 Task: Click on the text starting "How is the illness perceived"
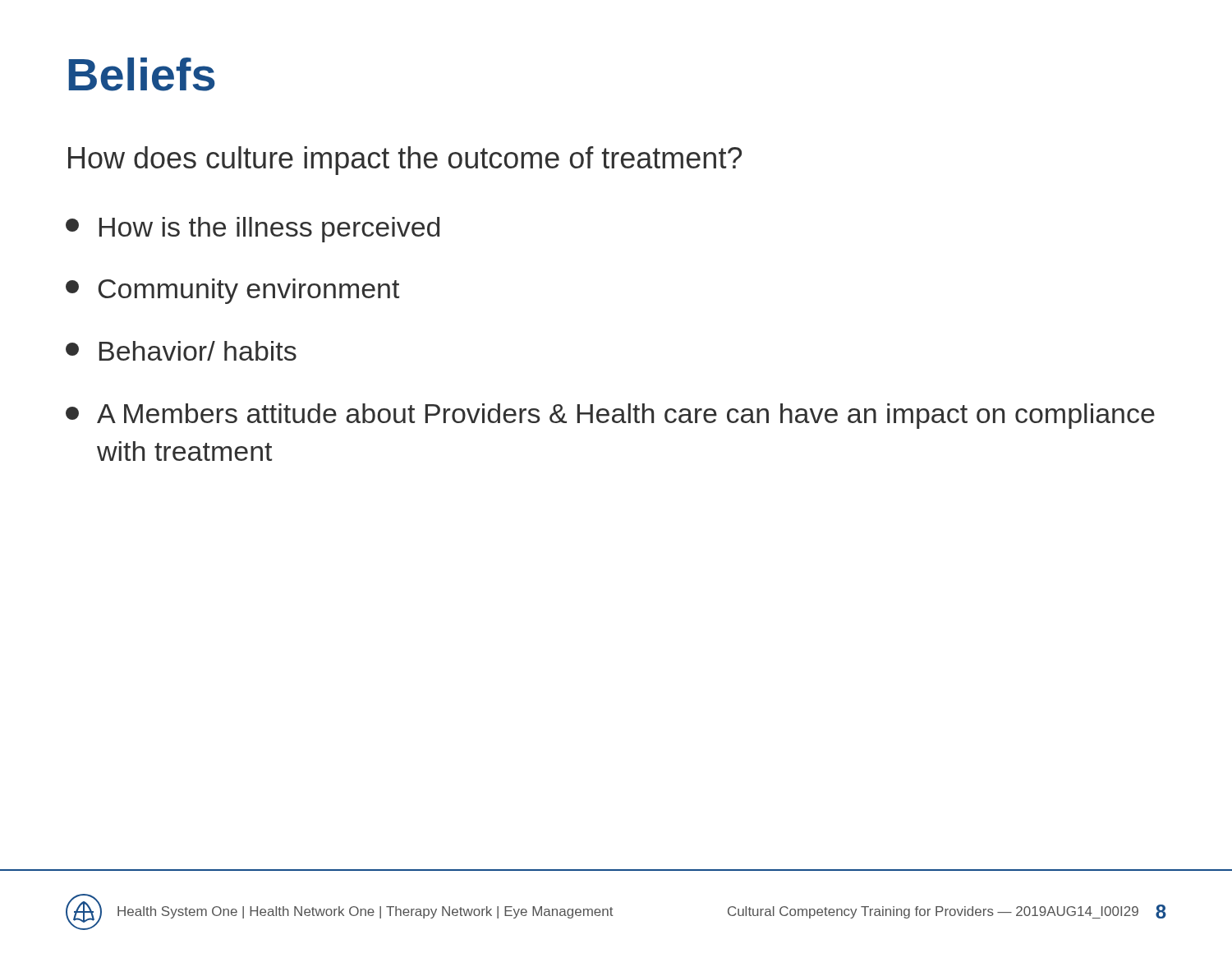click(x=254, y=227)
